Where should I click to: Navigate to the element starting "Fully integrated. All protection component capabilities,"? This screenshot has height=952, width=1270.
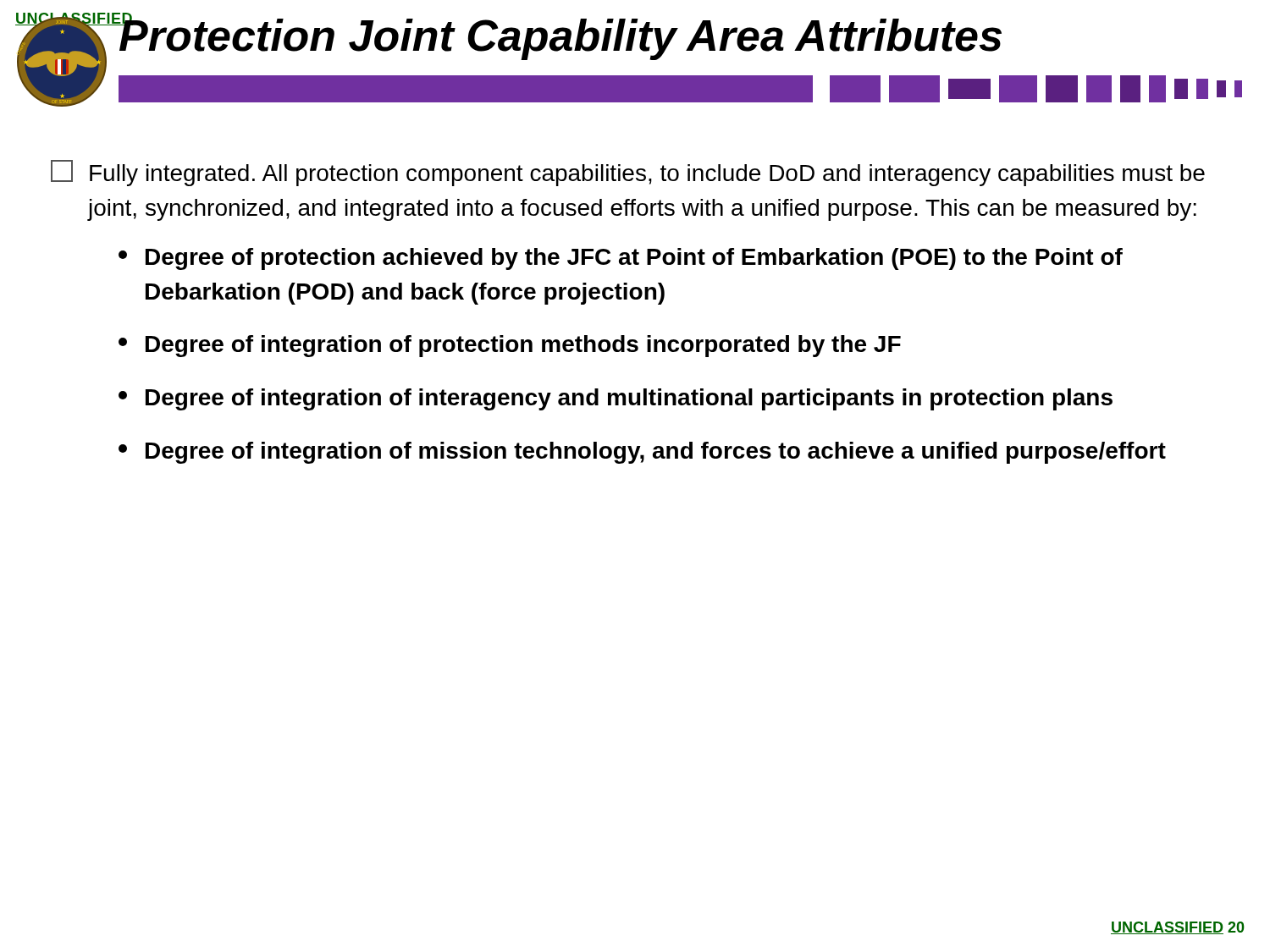[635, 191]
